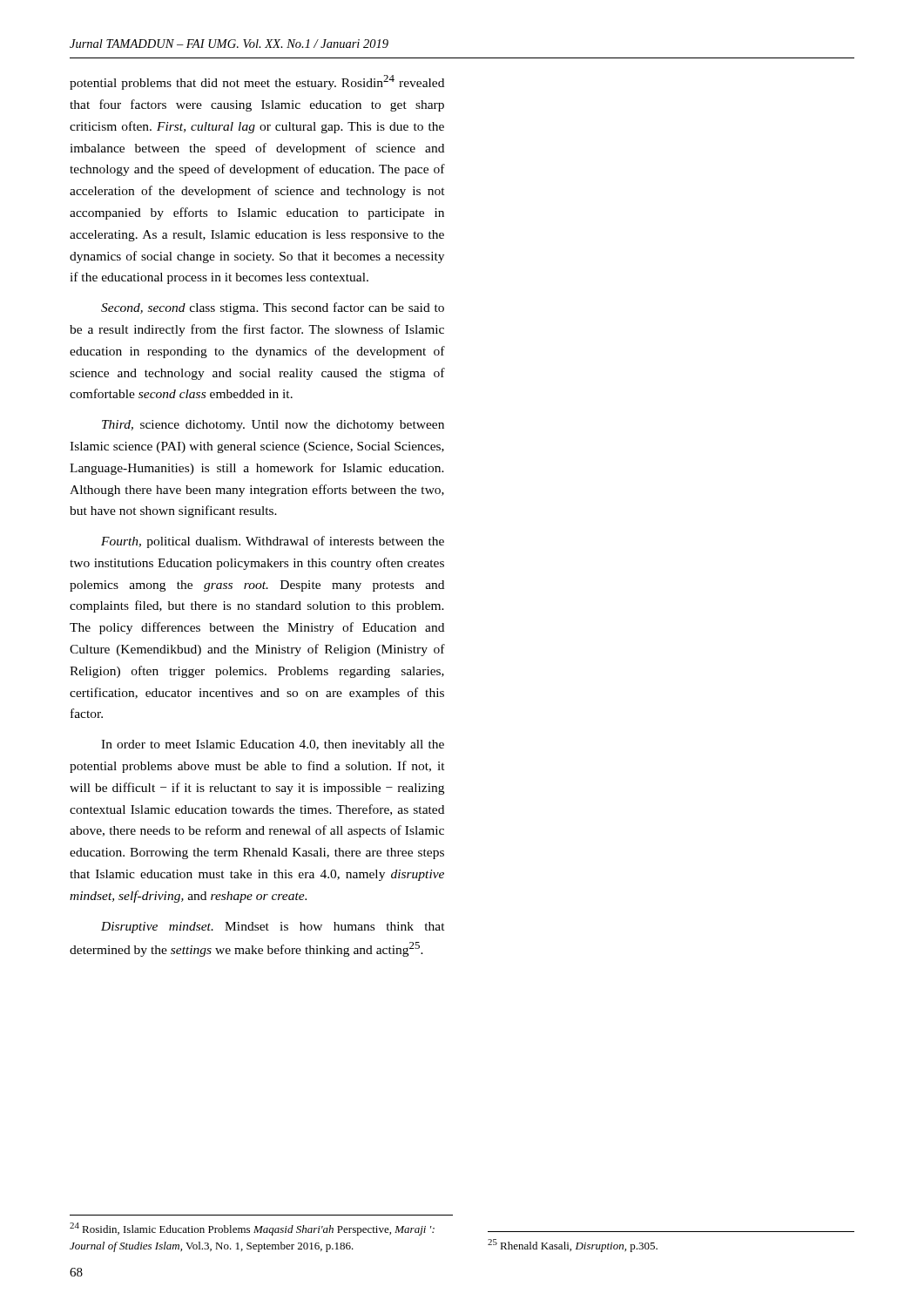This screenshot has width=924, height=1307.
Task: Point to the block beginning "Disruptive mindset. Mindset is how humans"
Action: [x=257, y=938]
